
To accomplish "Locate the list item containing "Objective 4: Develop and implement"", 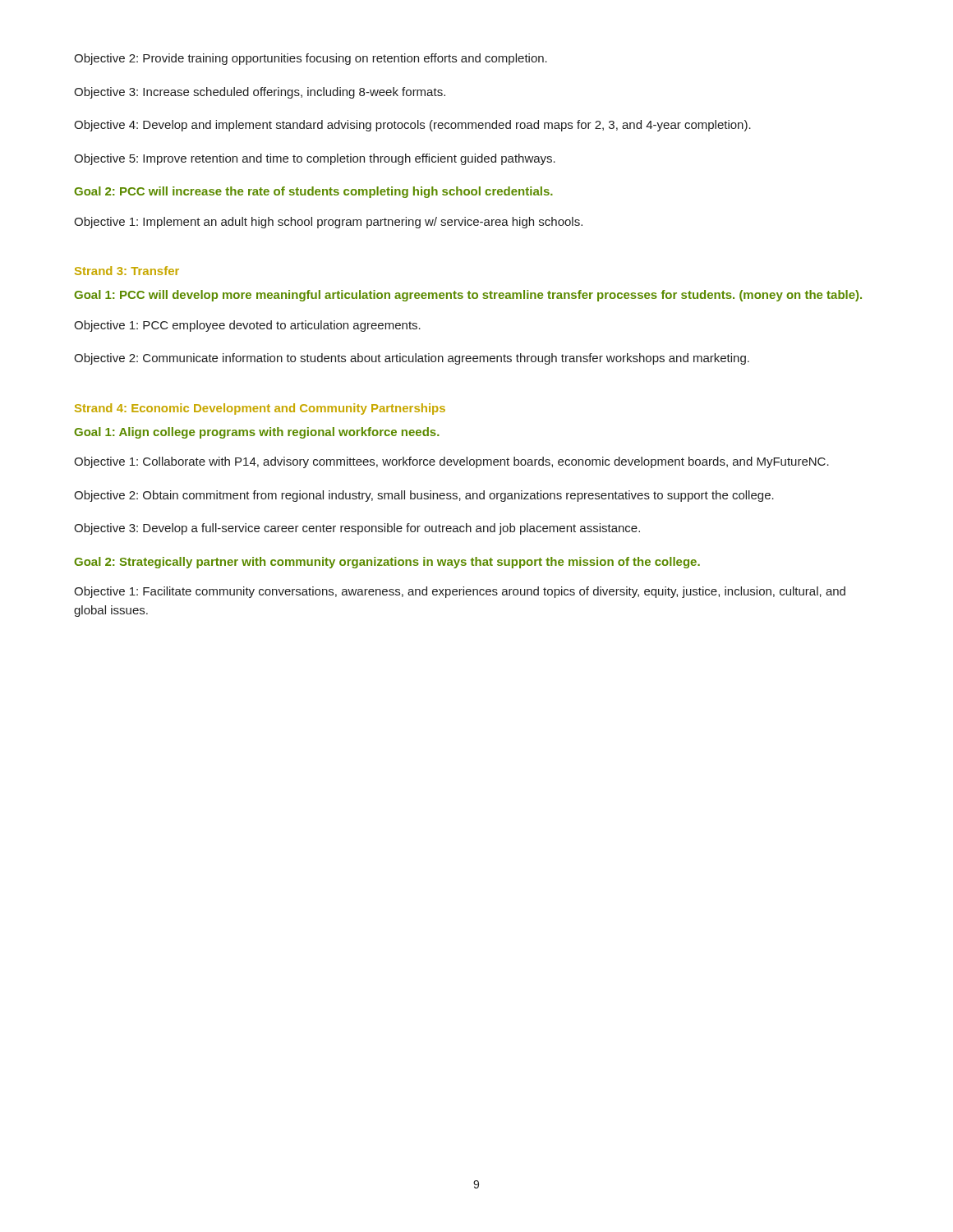I will pos(413,124).
